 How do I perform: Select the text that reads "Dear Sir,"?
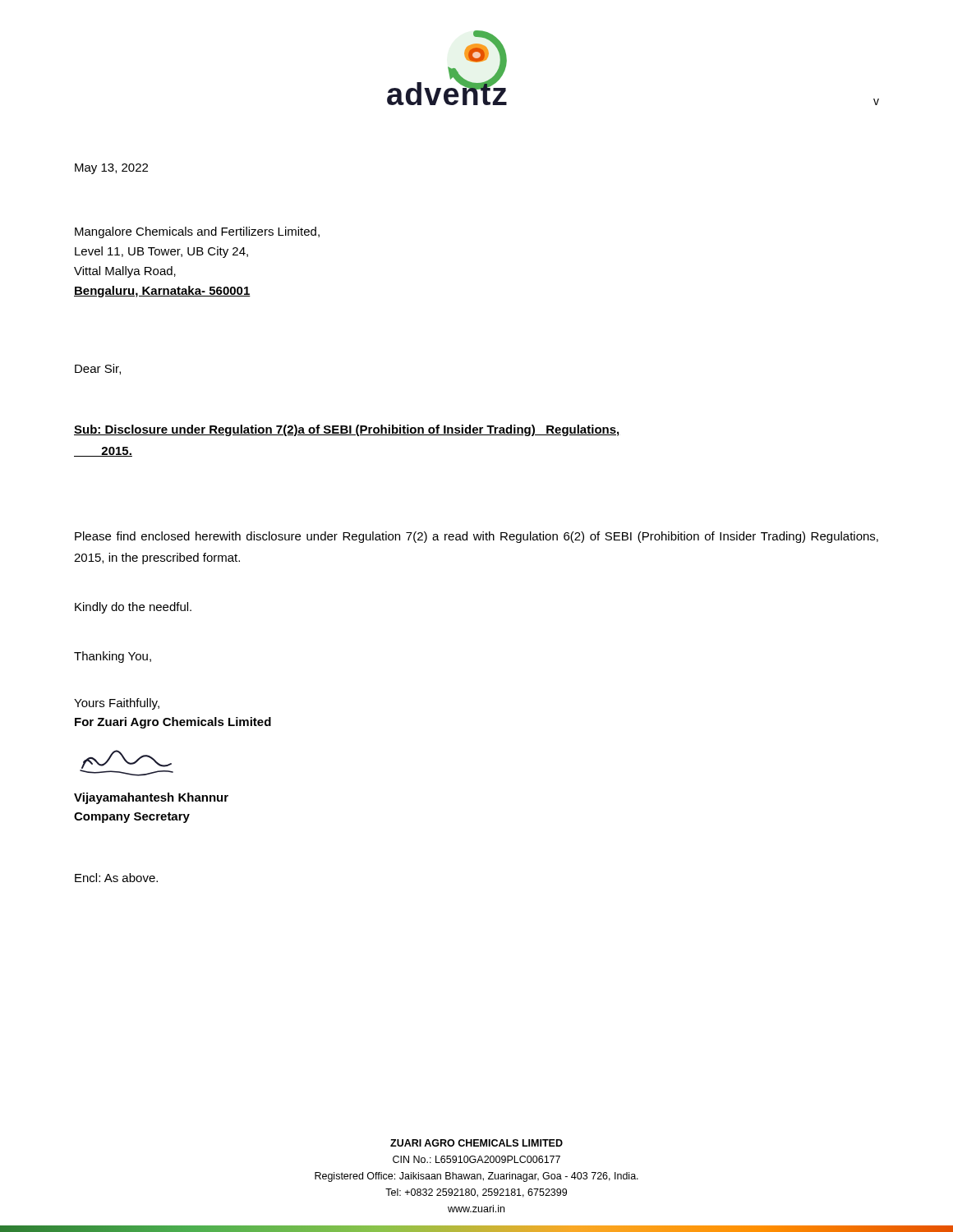pyautogui.click(x=98, y=368)
